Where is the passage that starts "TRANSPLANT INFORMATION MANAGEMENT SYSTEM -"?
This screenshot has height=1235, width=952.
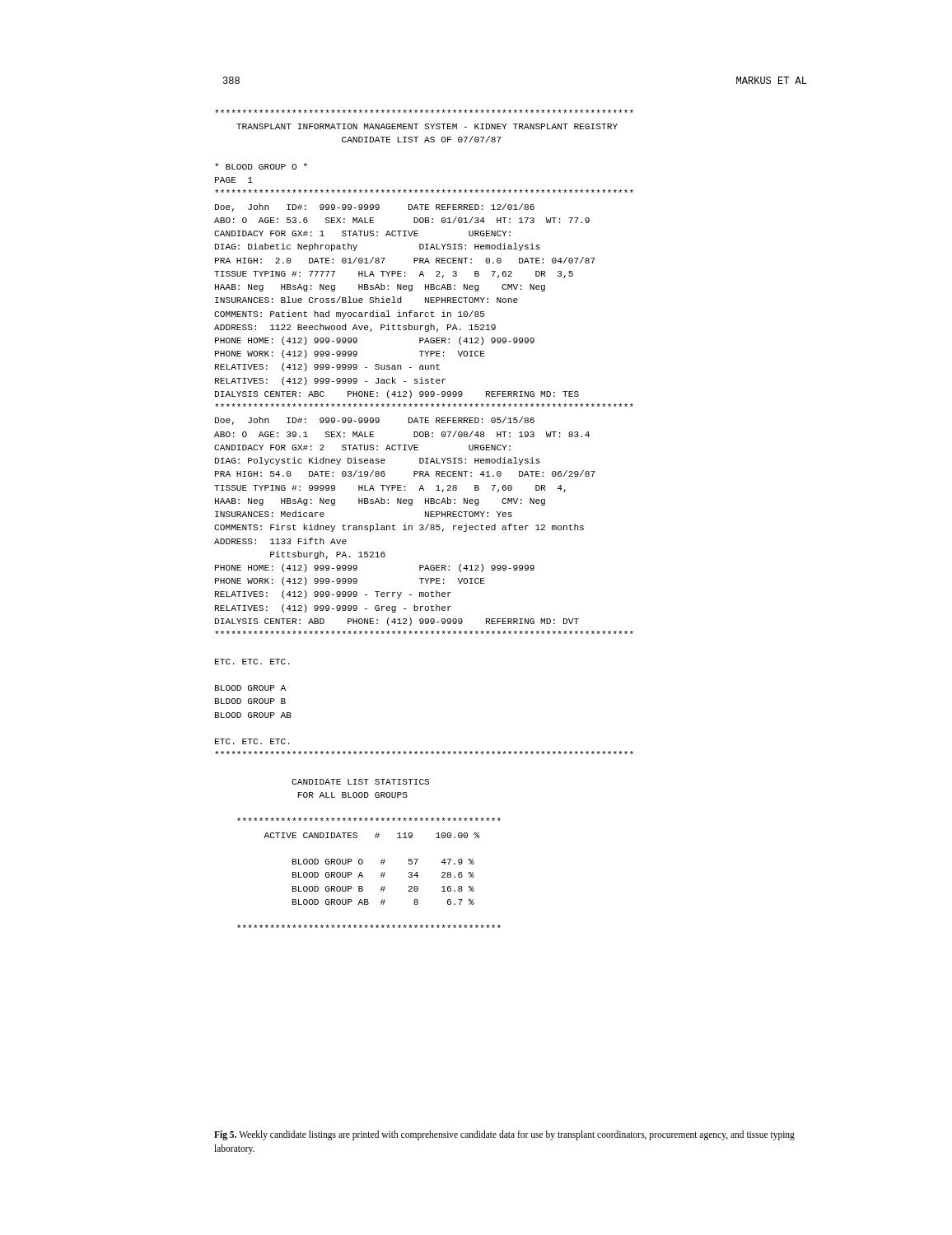click(x=511, y=521)
